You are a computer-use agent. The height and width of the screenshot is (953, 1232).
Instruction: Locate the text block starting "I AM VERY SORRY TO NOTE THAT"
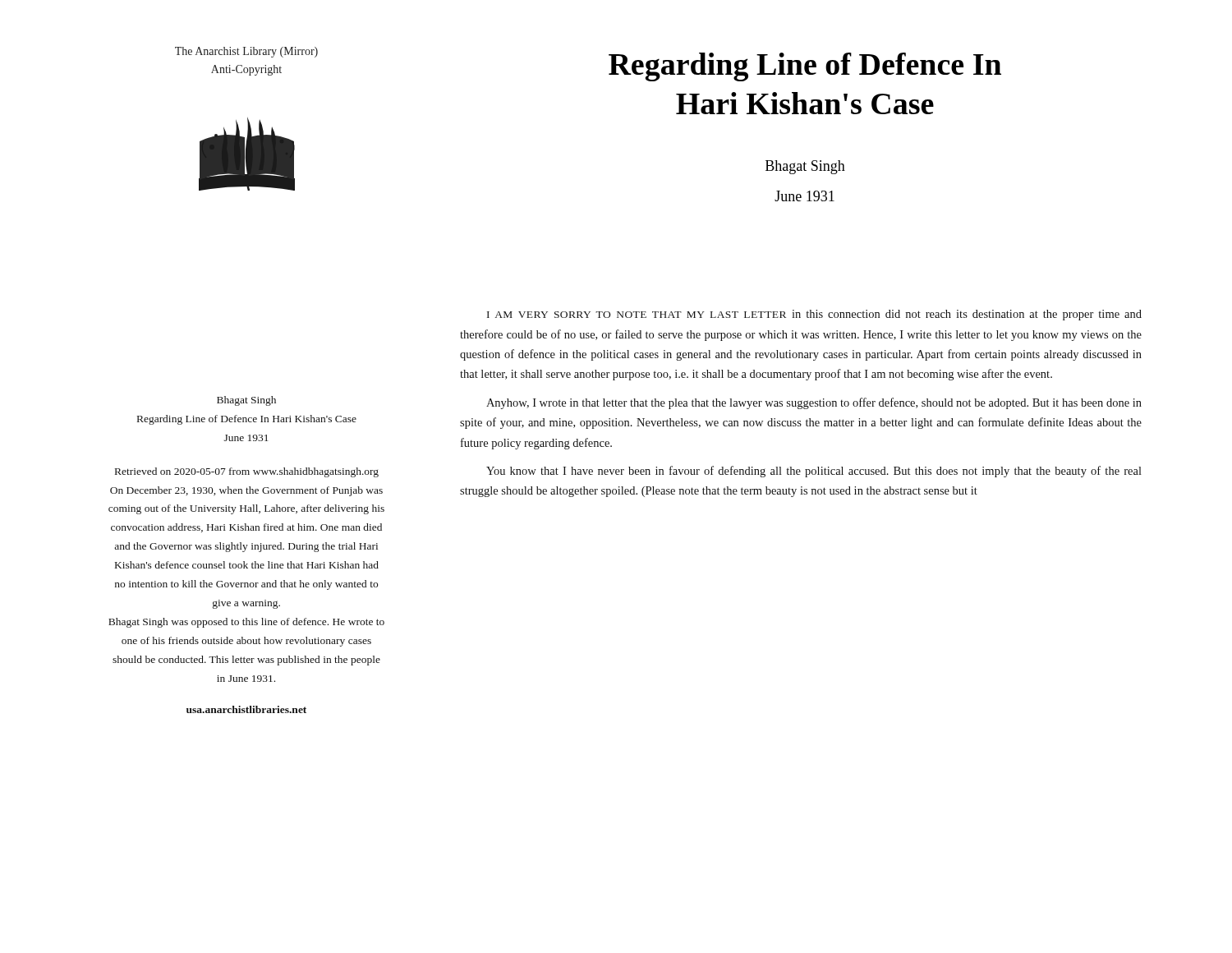click(x=801, y=402)
